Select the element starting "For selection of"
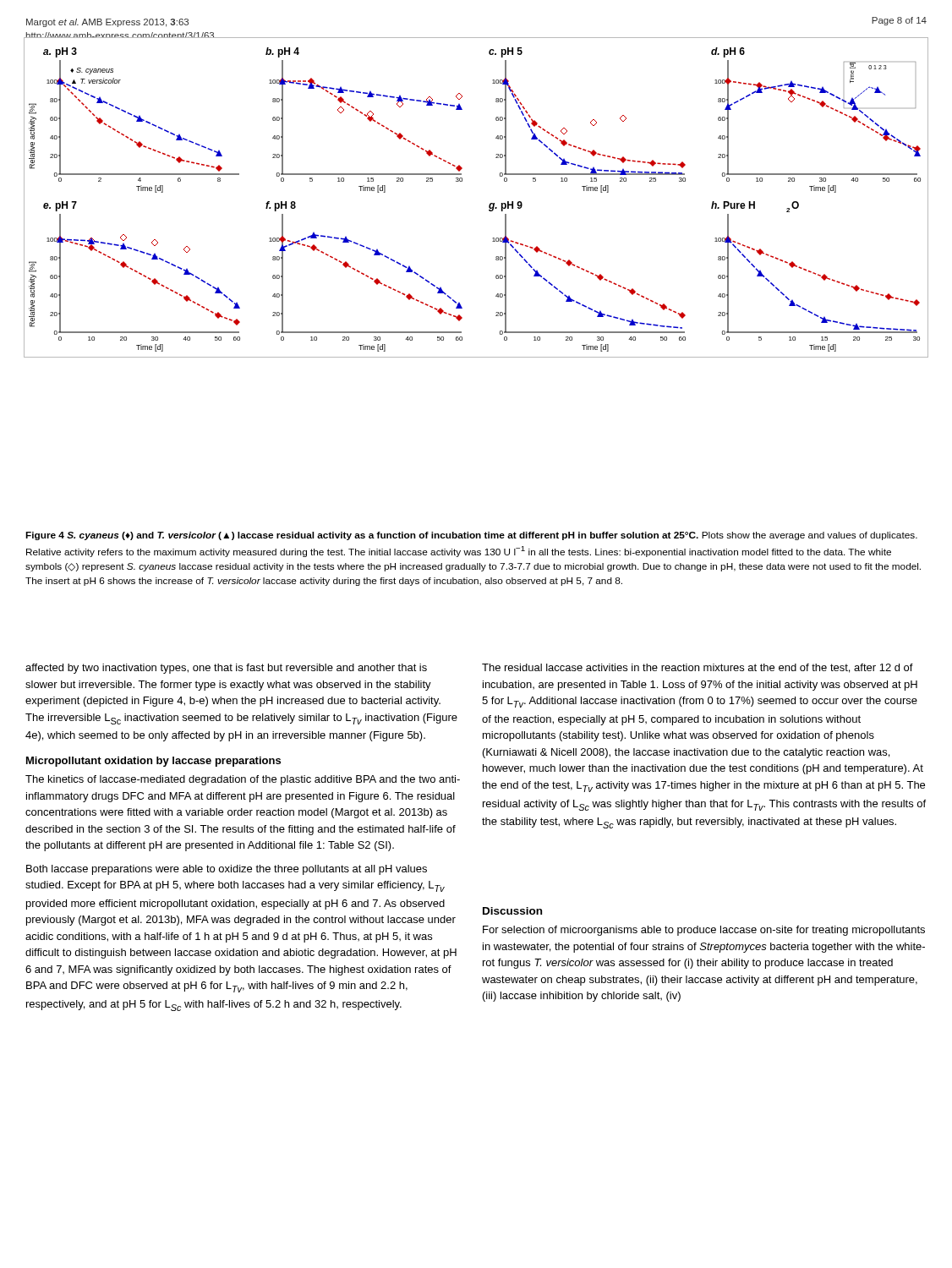The image size is (952, 1268). [704, 963]
